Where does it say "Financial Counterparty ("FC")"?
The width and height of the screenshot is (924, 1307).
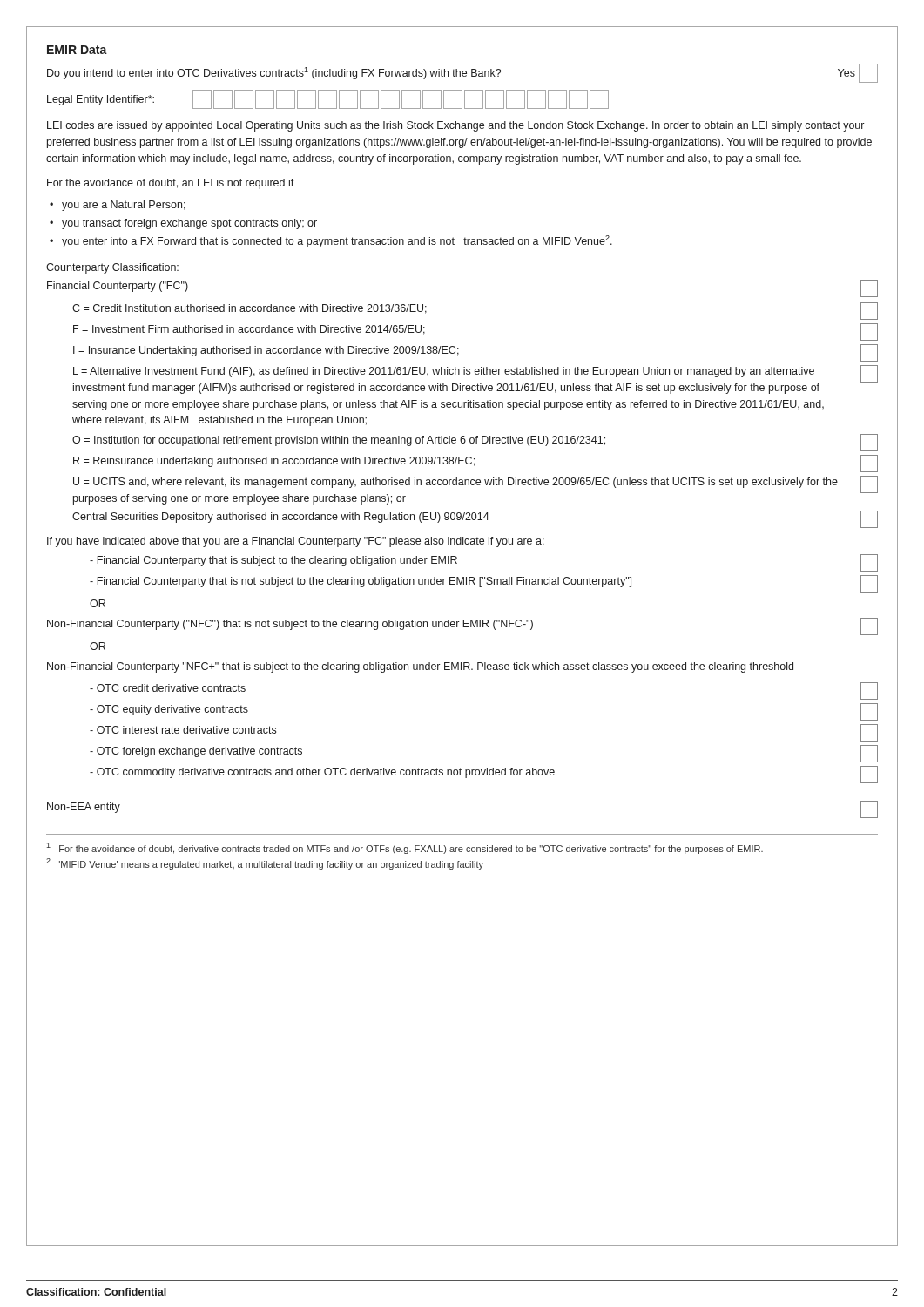[120, 288]
